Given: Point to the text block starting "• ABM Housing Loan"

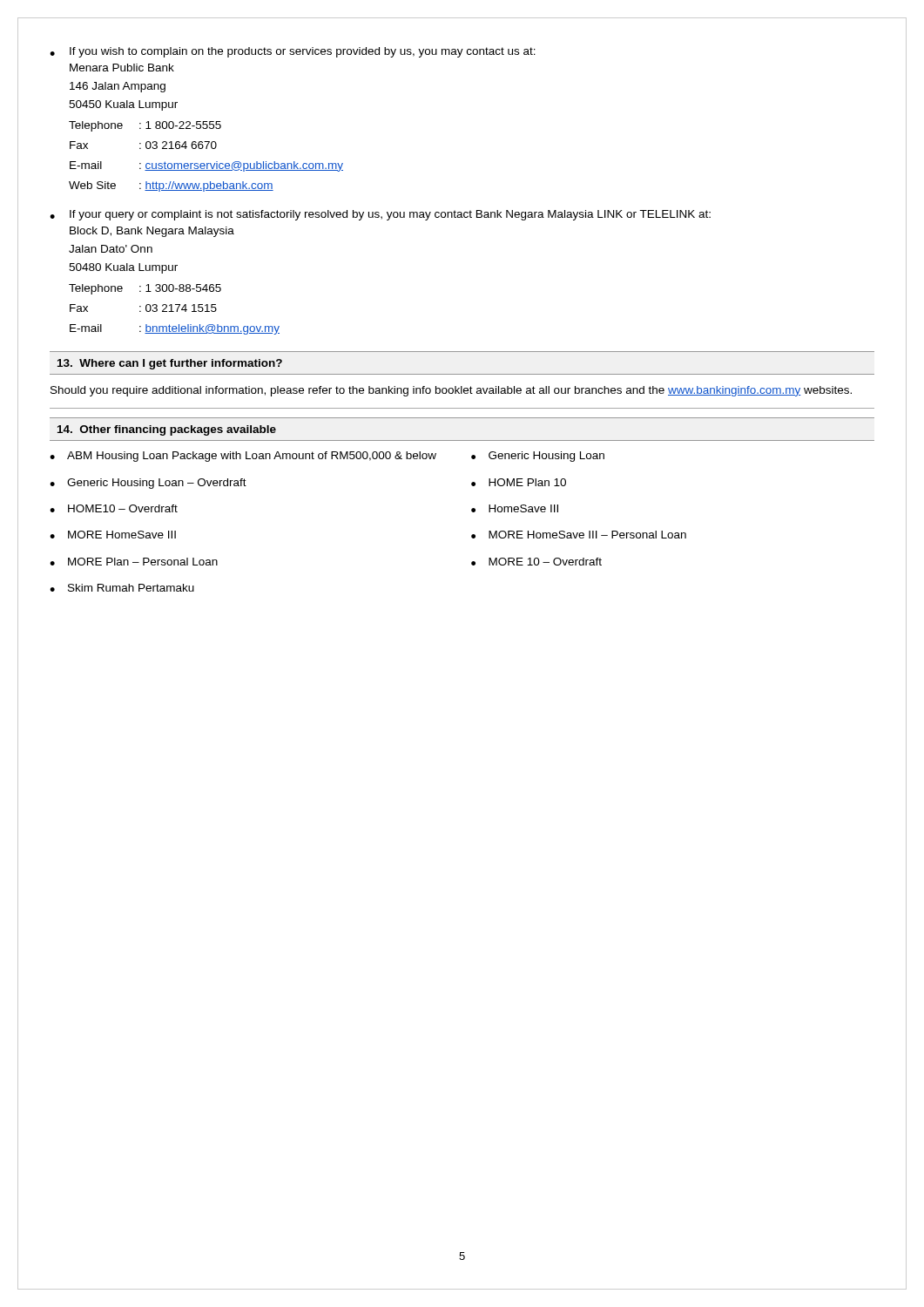Looking at the screenshot, I should click(251, 458).
